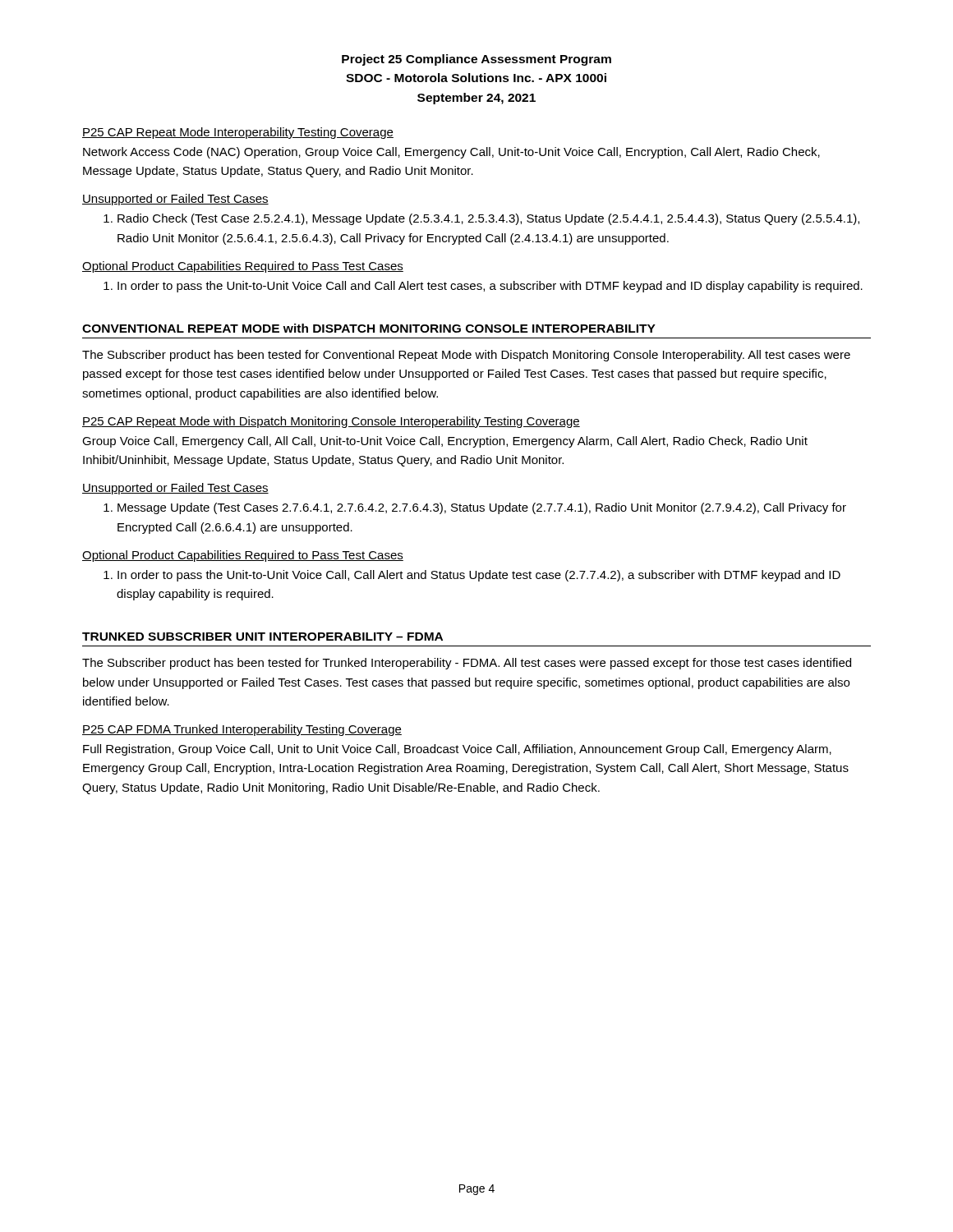Find the section header that says "P25 CAP FDMA Trunked Interoperability"
953x1232 pixels.
[242, 730]
